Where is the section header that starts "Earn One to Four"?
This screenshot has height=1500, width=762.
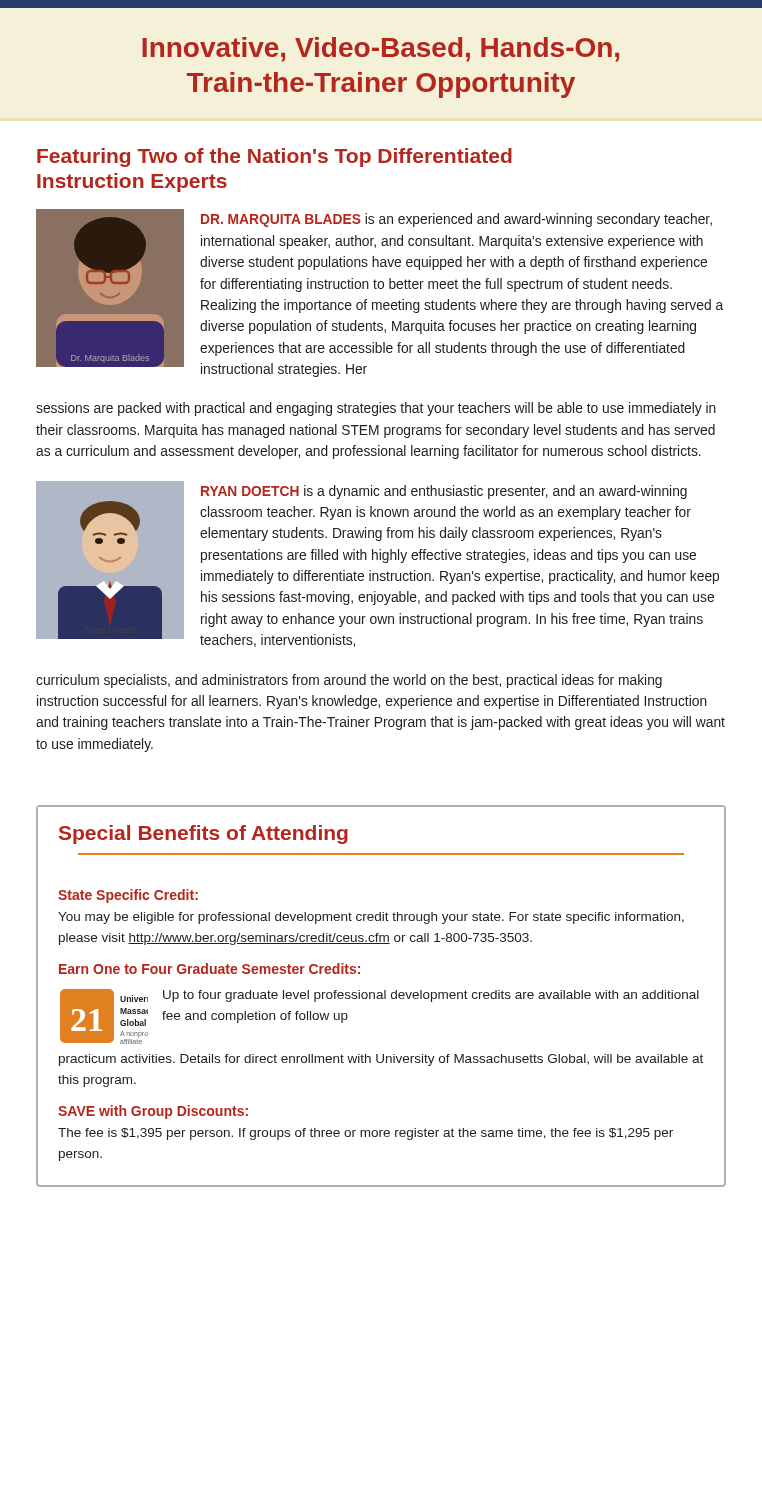(x=210, y=968)
